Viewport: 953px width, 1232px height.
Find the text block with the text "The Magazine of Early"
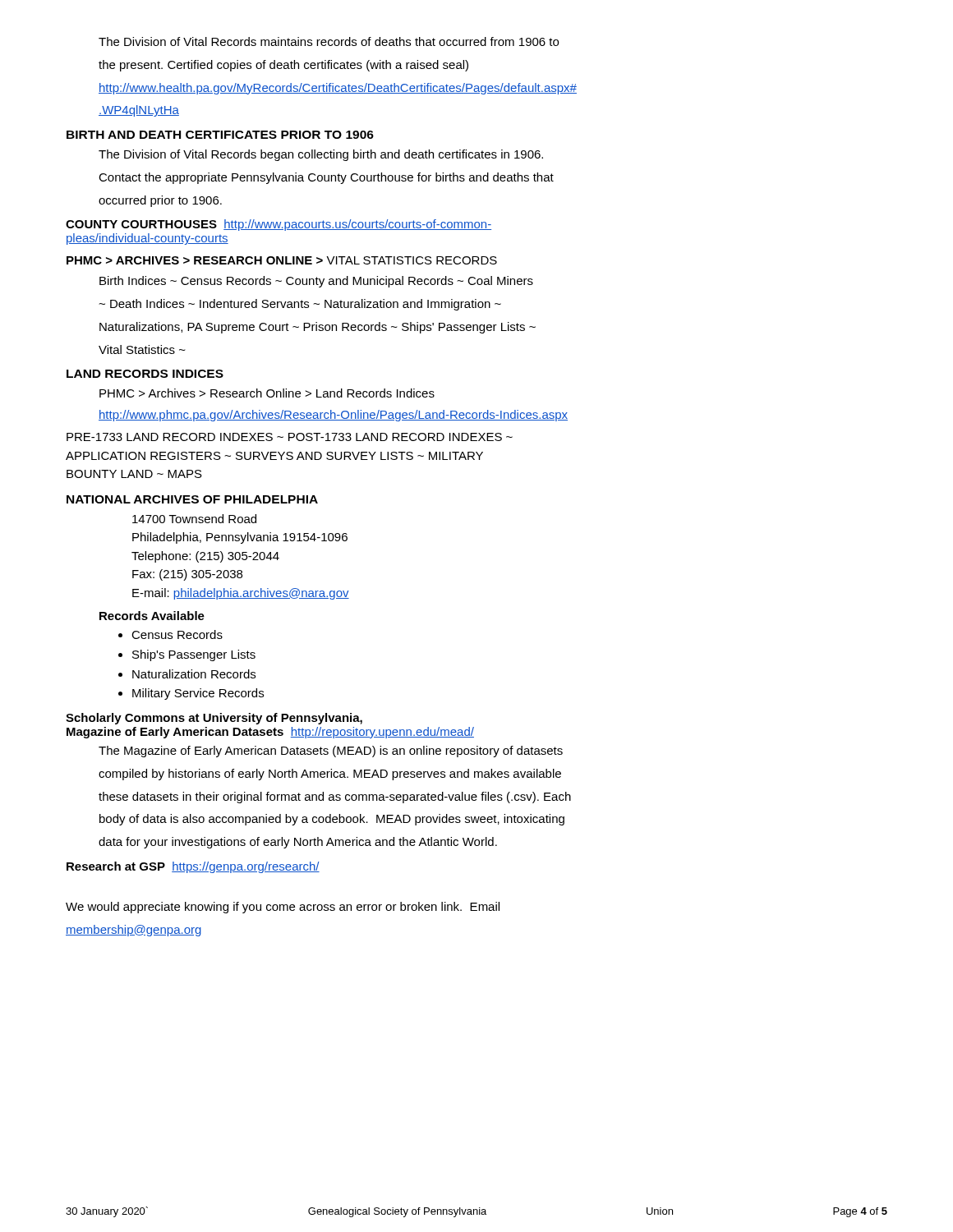tap(493, 796)
